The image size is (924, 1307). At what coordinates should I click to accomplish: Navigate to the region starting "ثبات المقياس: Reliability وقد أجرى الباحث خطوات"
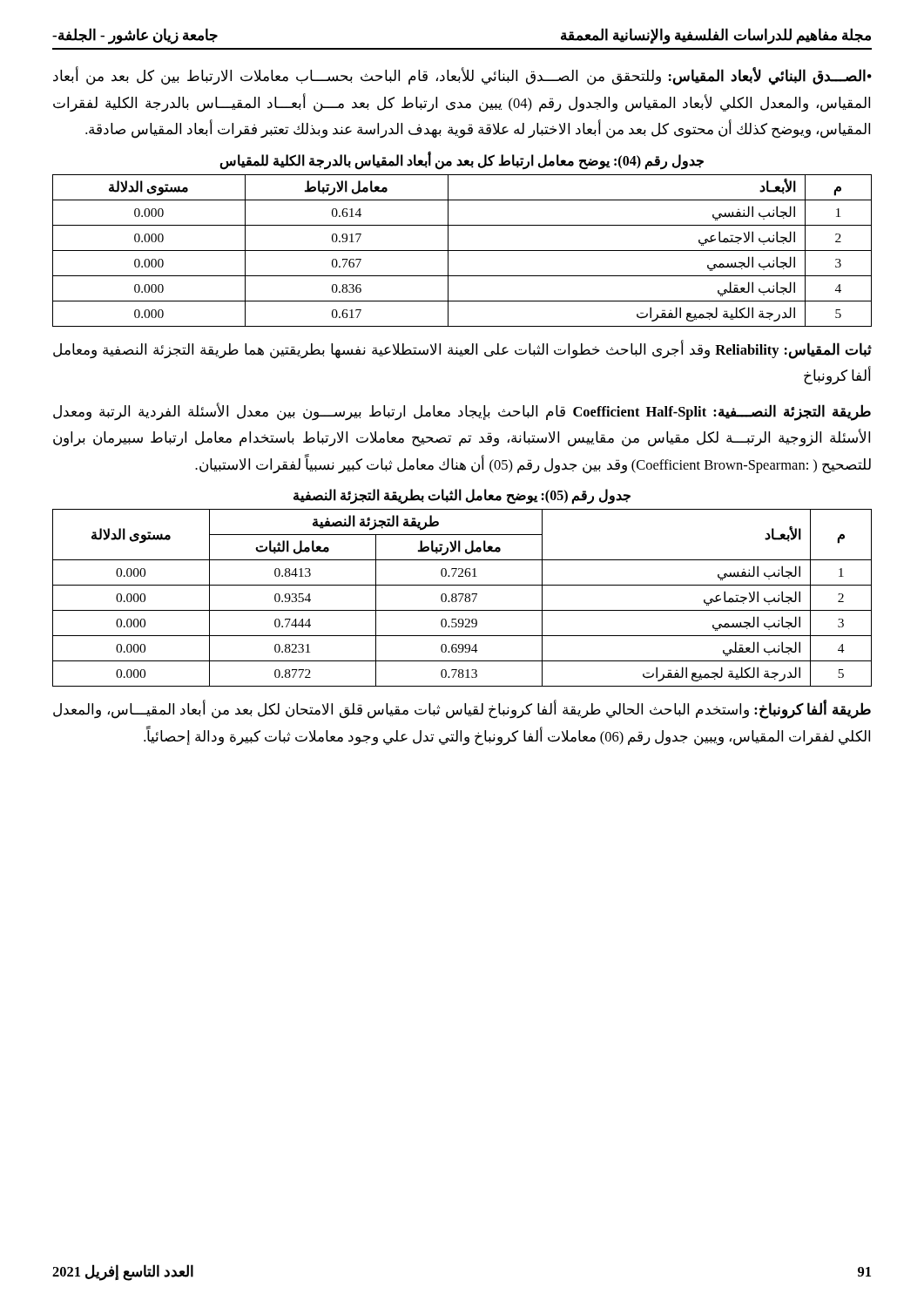(462, 363)
